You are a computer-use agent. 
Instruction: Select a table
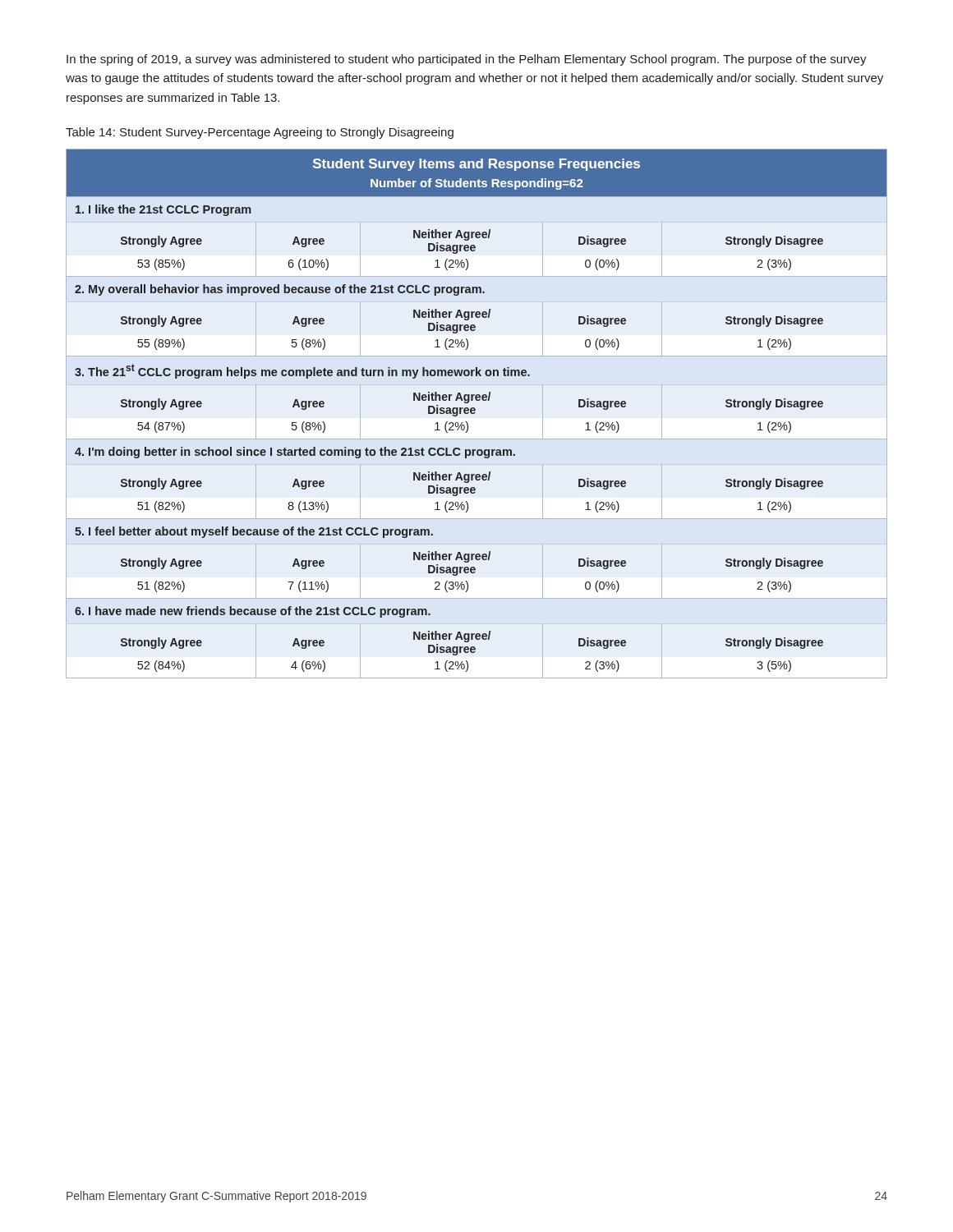tap(476, 413)
